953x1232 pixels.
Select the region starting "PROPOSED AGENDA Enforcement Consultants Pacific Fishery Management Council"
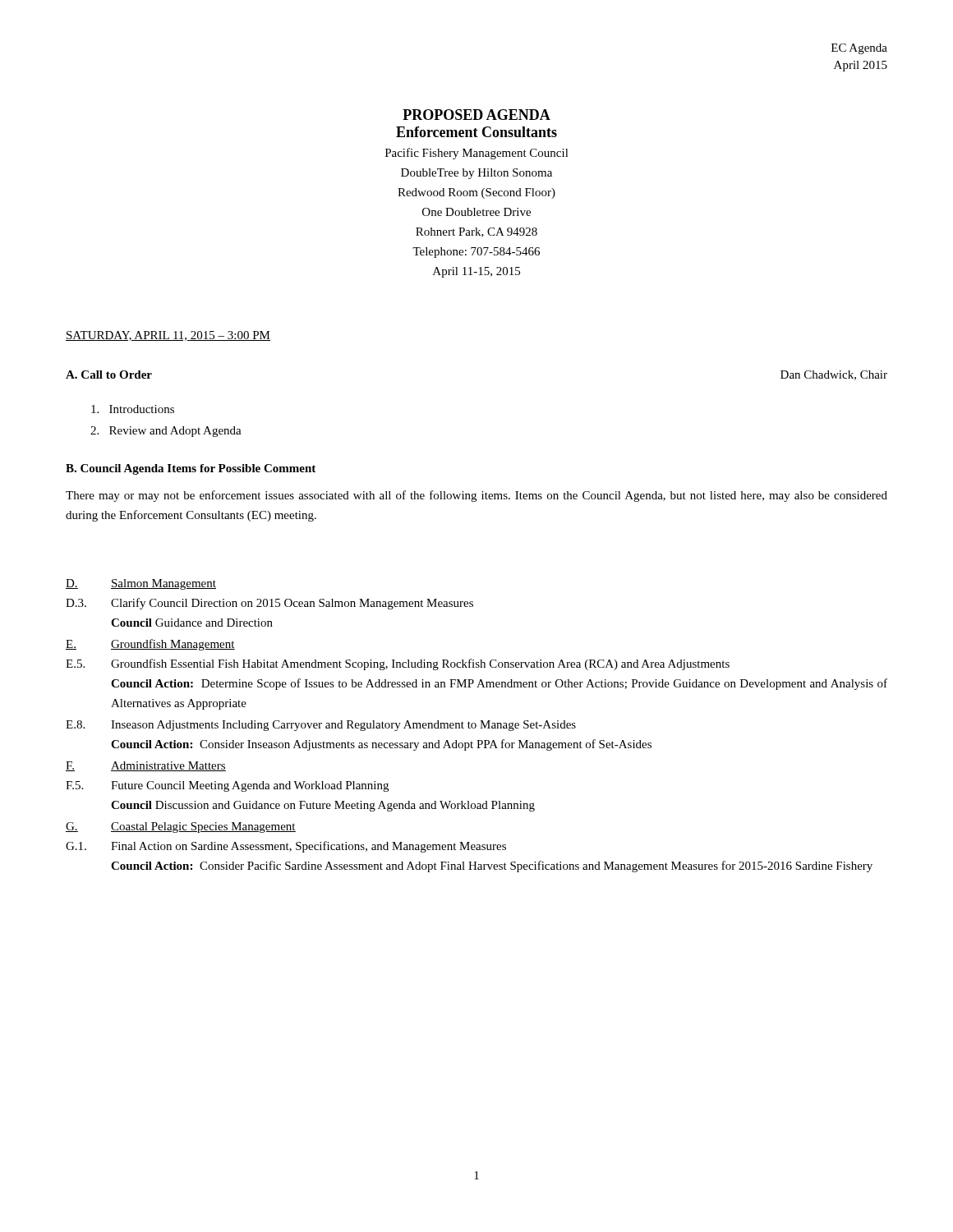(476, 194)
